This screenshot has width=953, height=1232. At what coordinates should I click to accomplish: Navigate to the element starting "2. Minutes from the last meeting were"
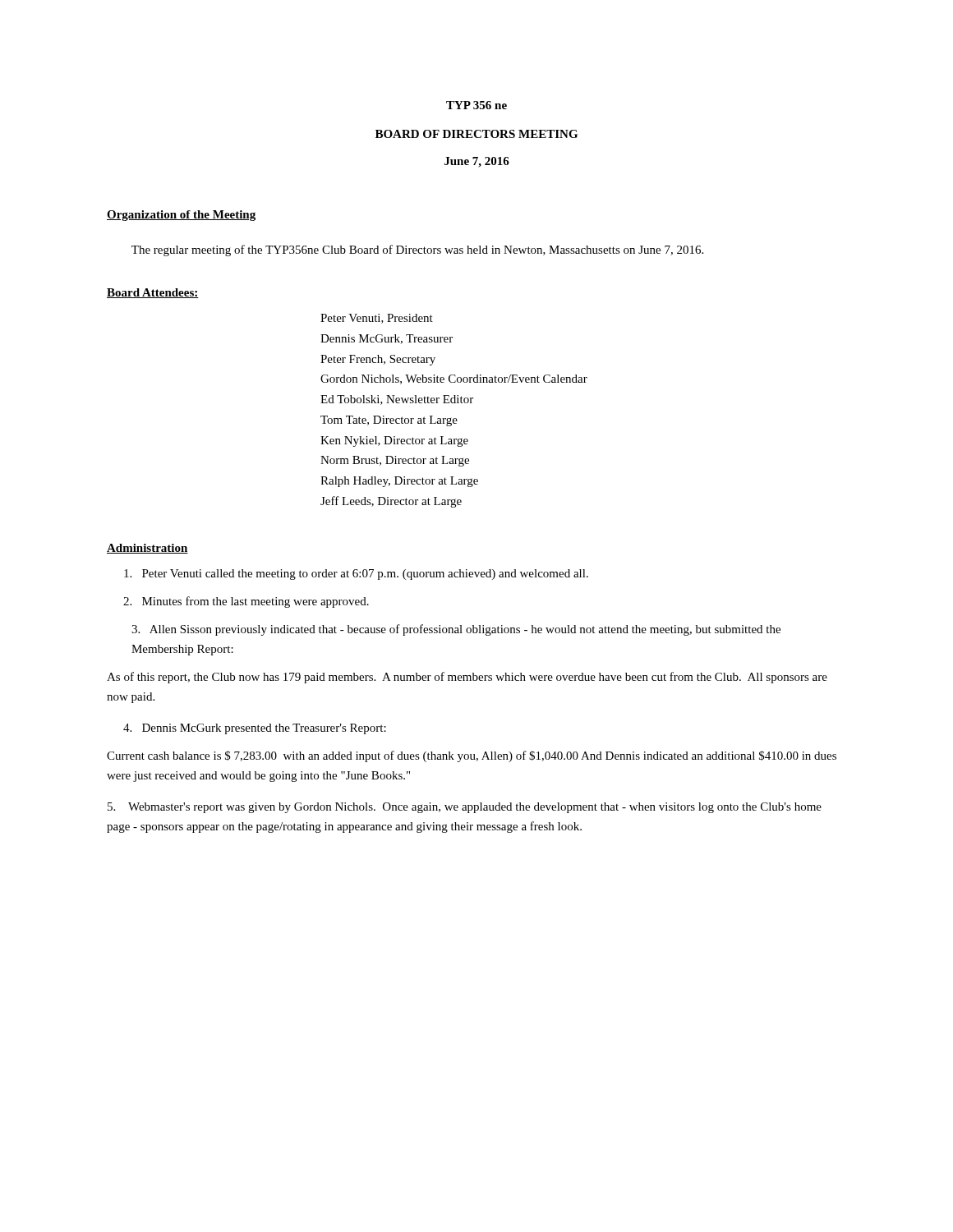coord(246,601)
